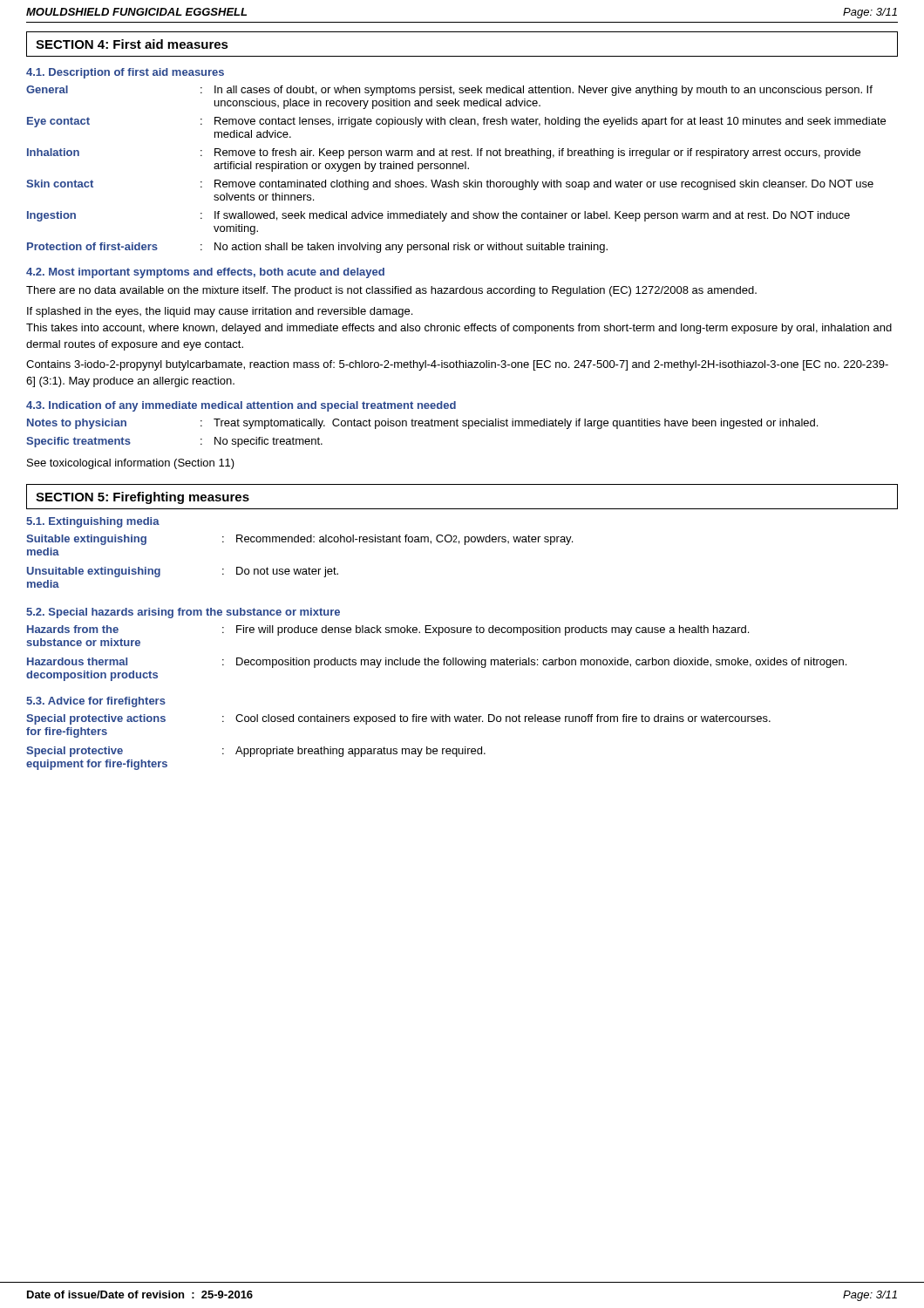The width and height of the screenshot is (924, 1308).
Task: Select the text starting "Notes to physician : Treat symptomatically."
Action: 462,433
